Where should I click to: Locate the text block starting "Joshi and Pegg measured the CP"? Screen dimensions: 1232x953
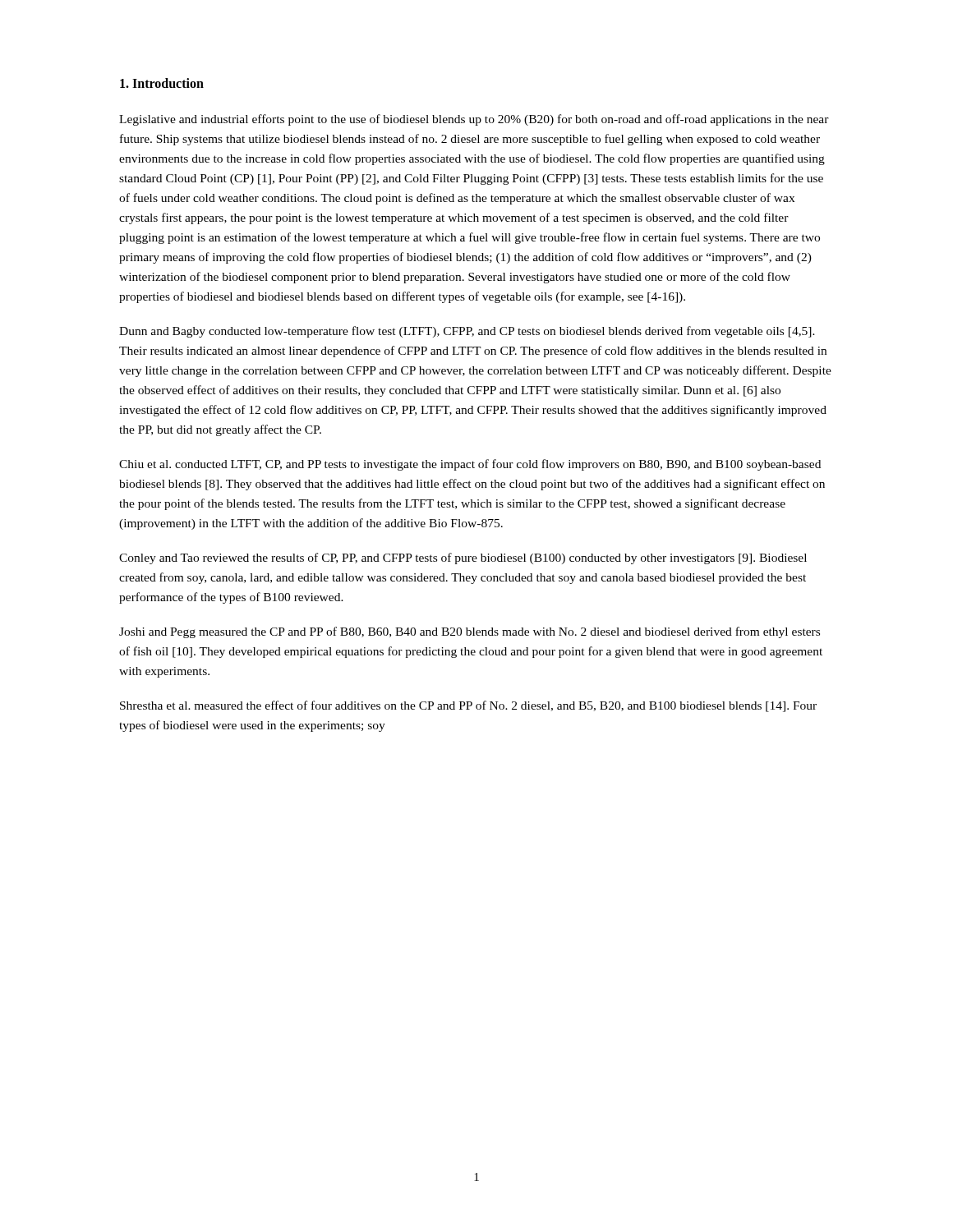click(x=471, y=651)
